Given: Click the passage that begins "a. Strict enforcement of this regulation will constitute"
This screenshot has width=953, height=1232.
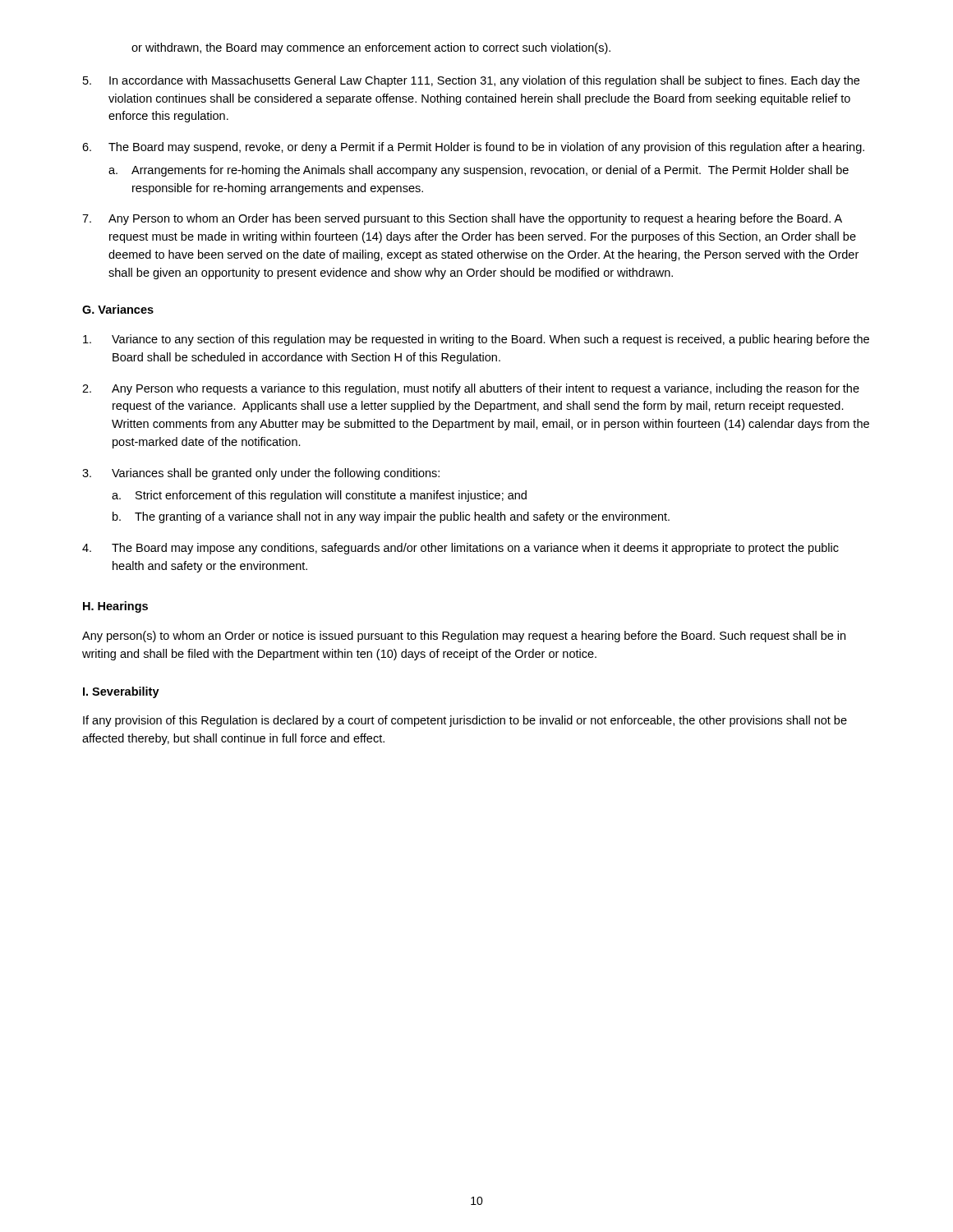Looking at the screenshot, I should 491,496.
